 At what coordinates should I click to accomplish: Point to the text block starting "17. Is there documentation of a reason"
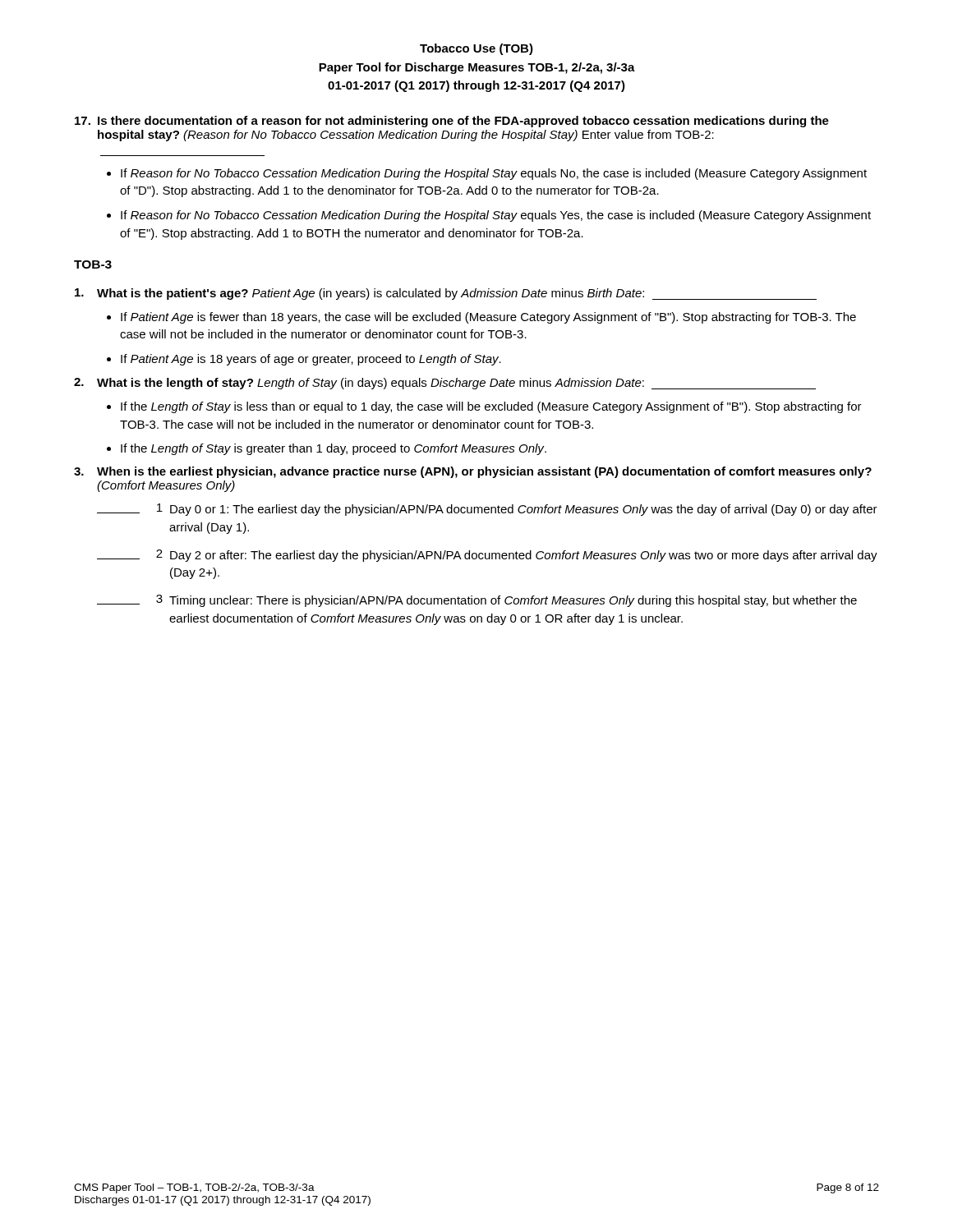(x=476, y=177)
